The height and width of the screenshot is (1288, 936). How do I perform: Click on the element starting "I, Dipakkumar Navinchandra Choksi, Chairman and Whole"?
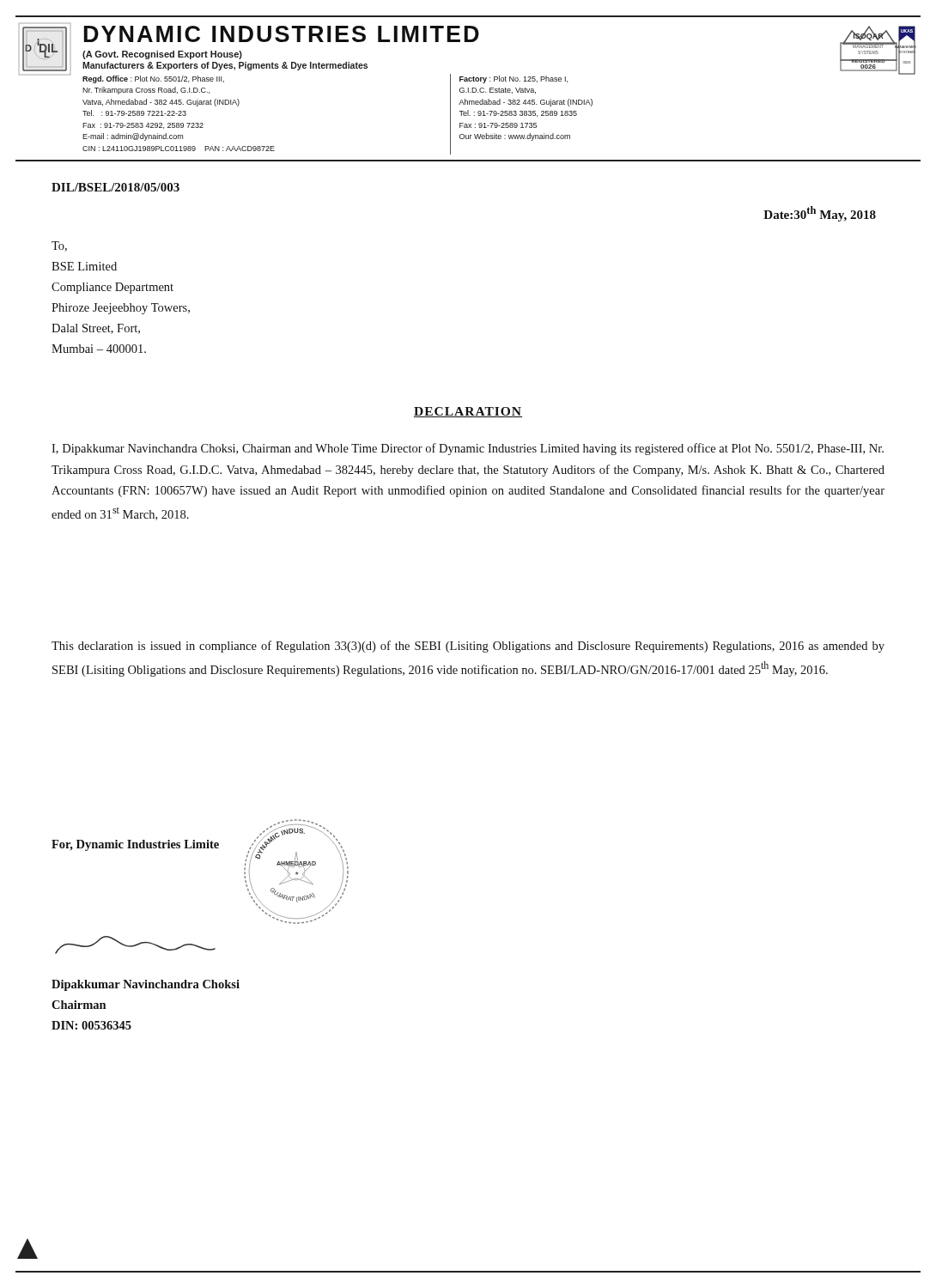468,481
